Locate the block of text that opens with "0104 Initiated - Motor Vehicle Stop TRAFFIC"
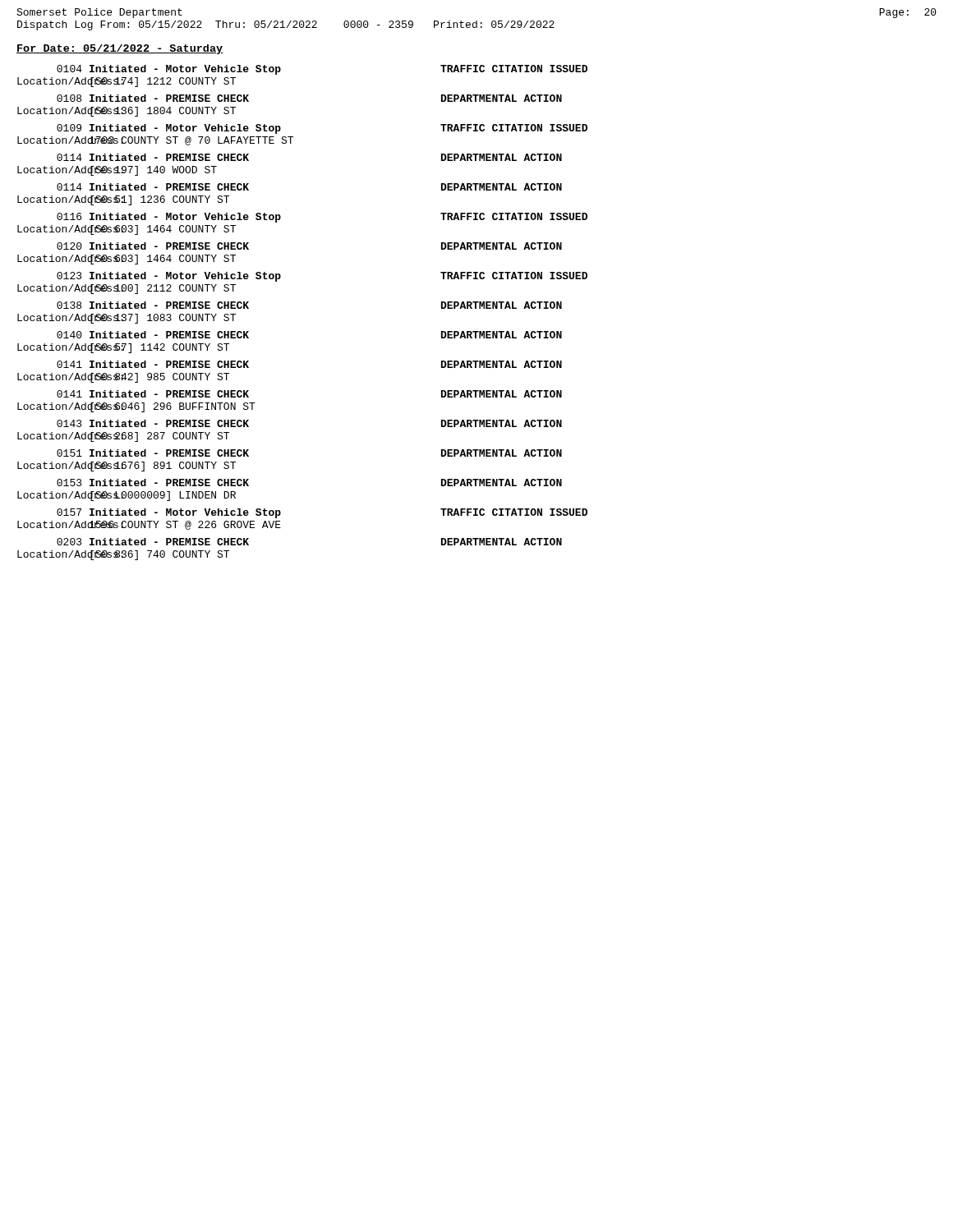 click(x=476, y=76)
